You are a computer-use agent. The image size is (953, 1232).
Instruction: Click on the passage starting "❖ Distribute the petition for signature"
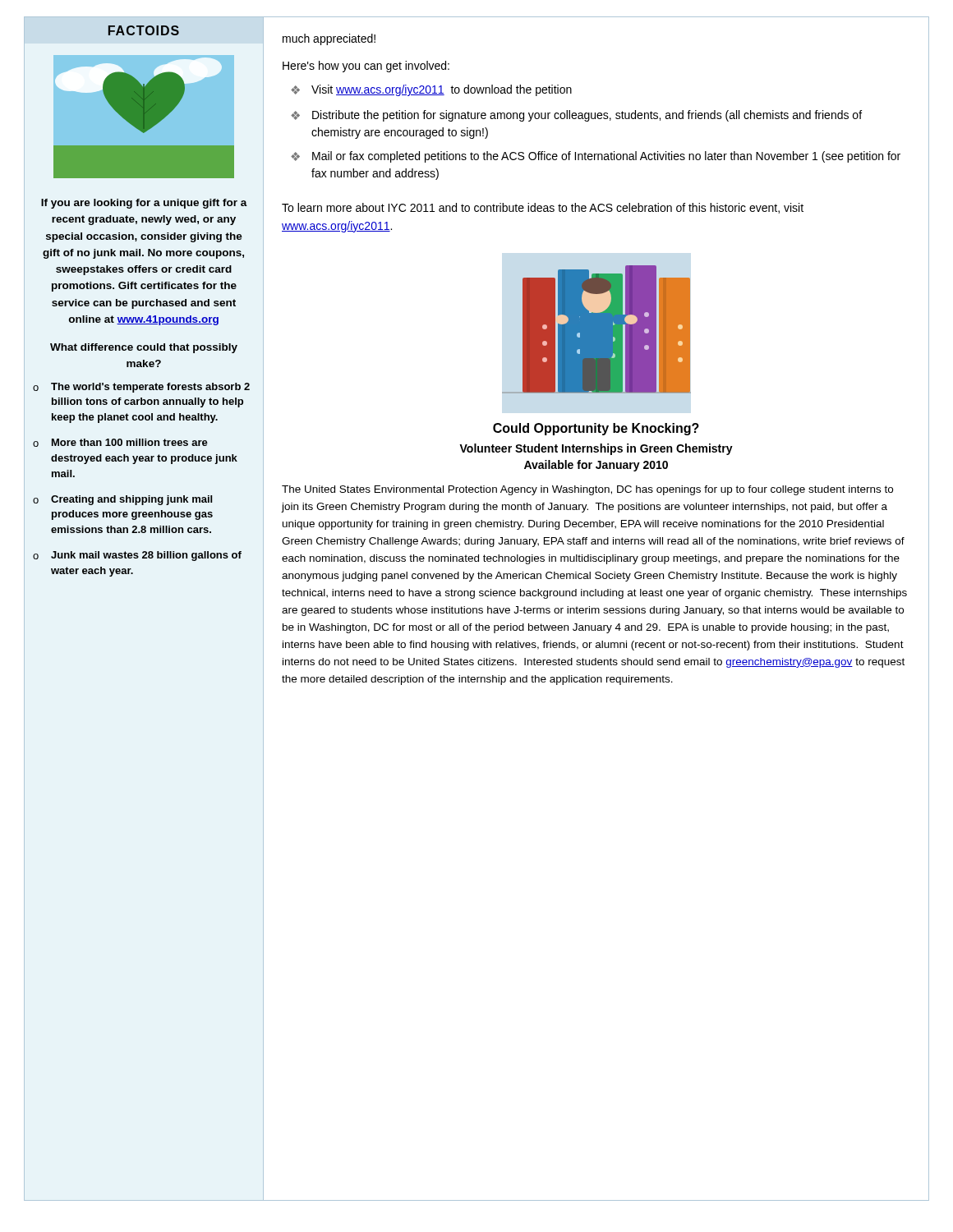coord(600,124)
